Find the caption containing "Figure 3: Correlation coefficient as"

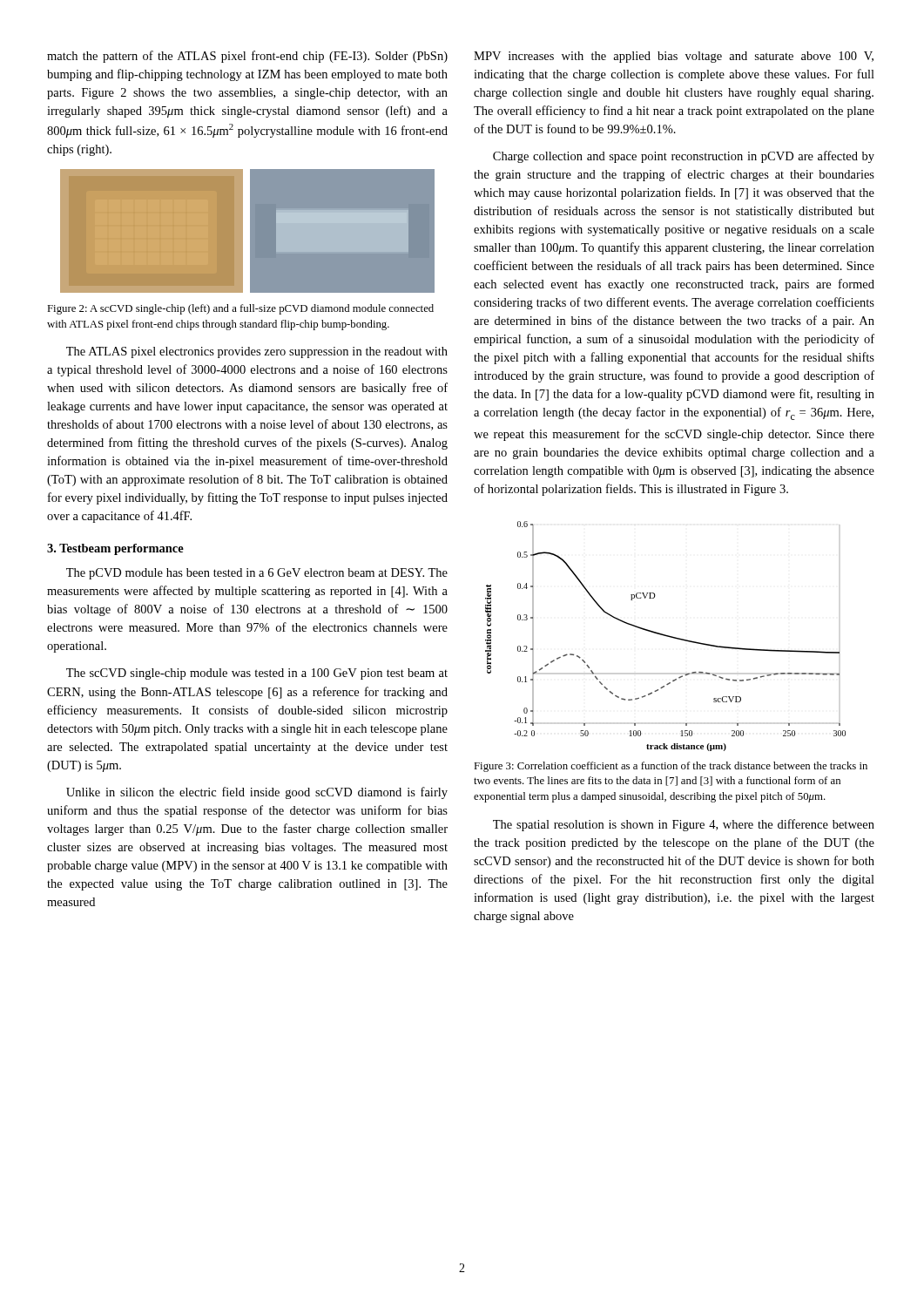coord(674,782)
